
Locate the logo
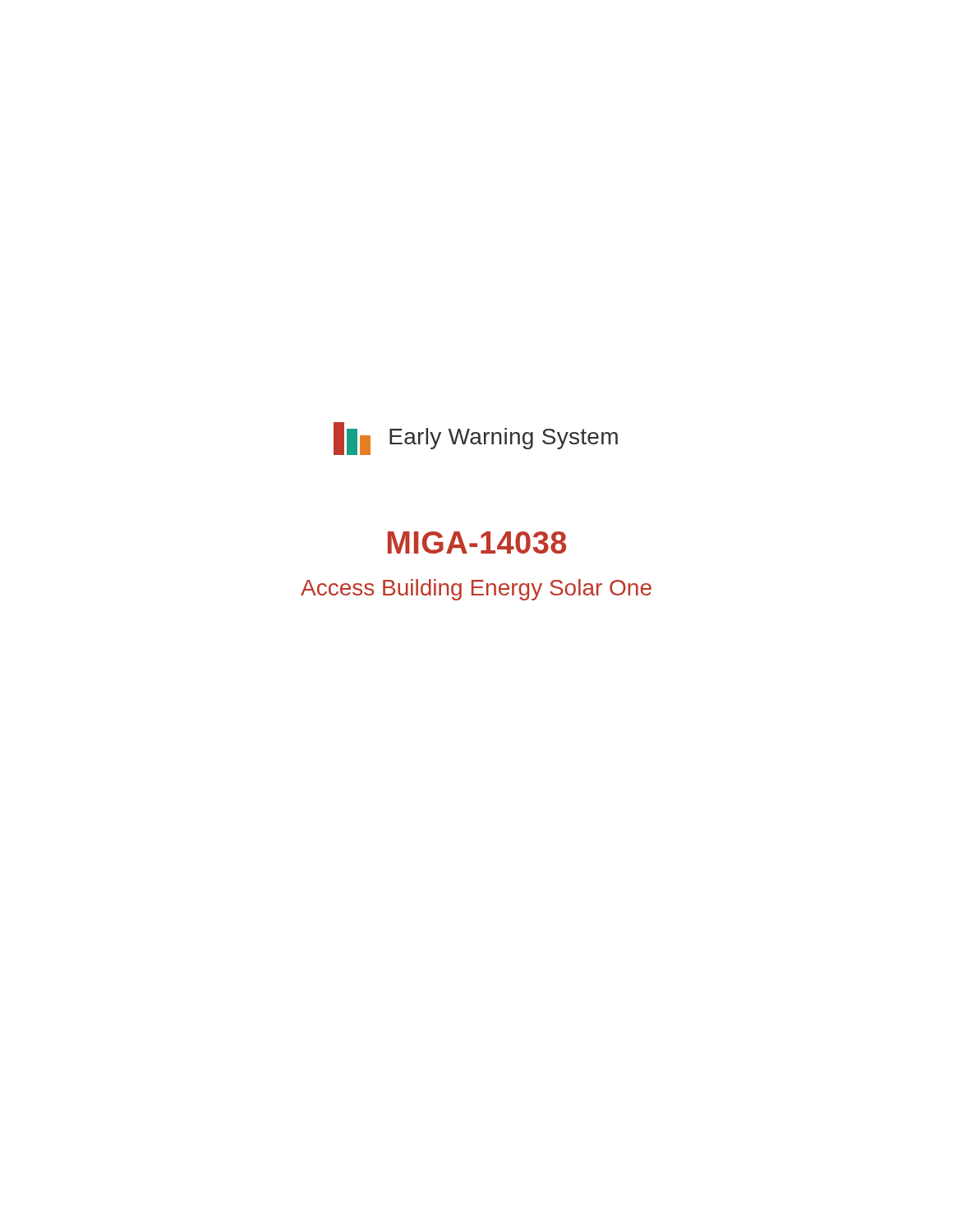tap(476, 437)
